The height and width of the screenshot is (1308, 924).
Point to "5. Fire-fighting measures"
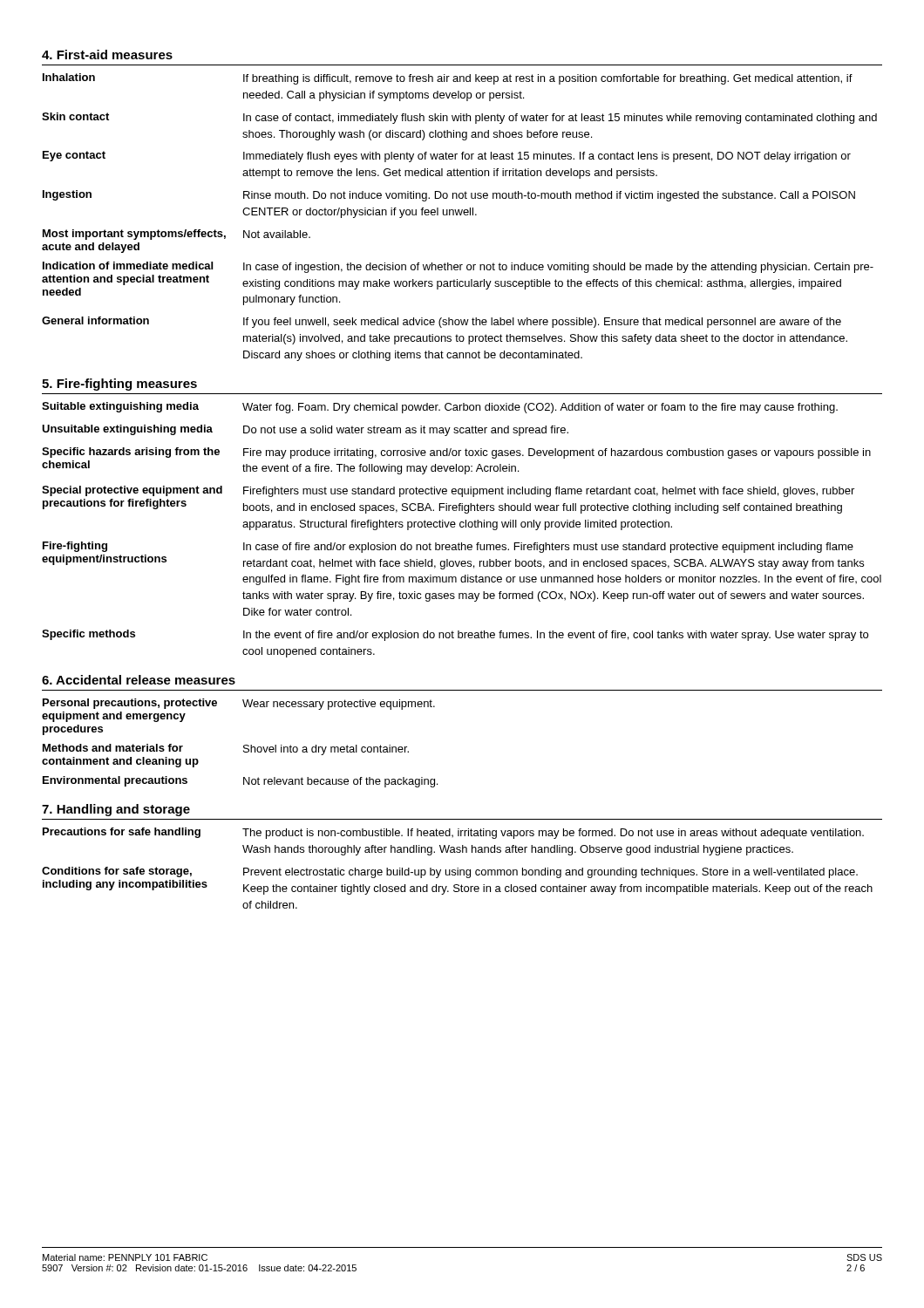click(x=120, y=383)
